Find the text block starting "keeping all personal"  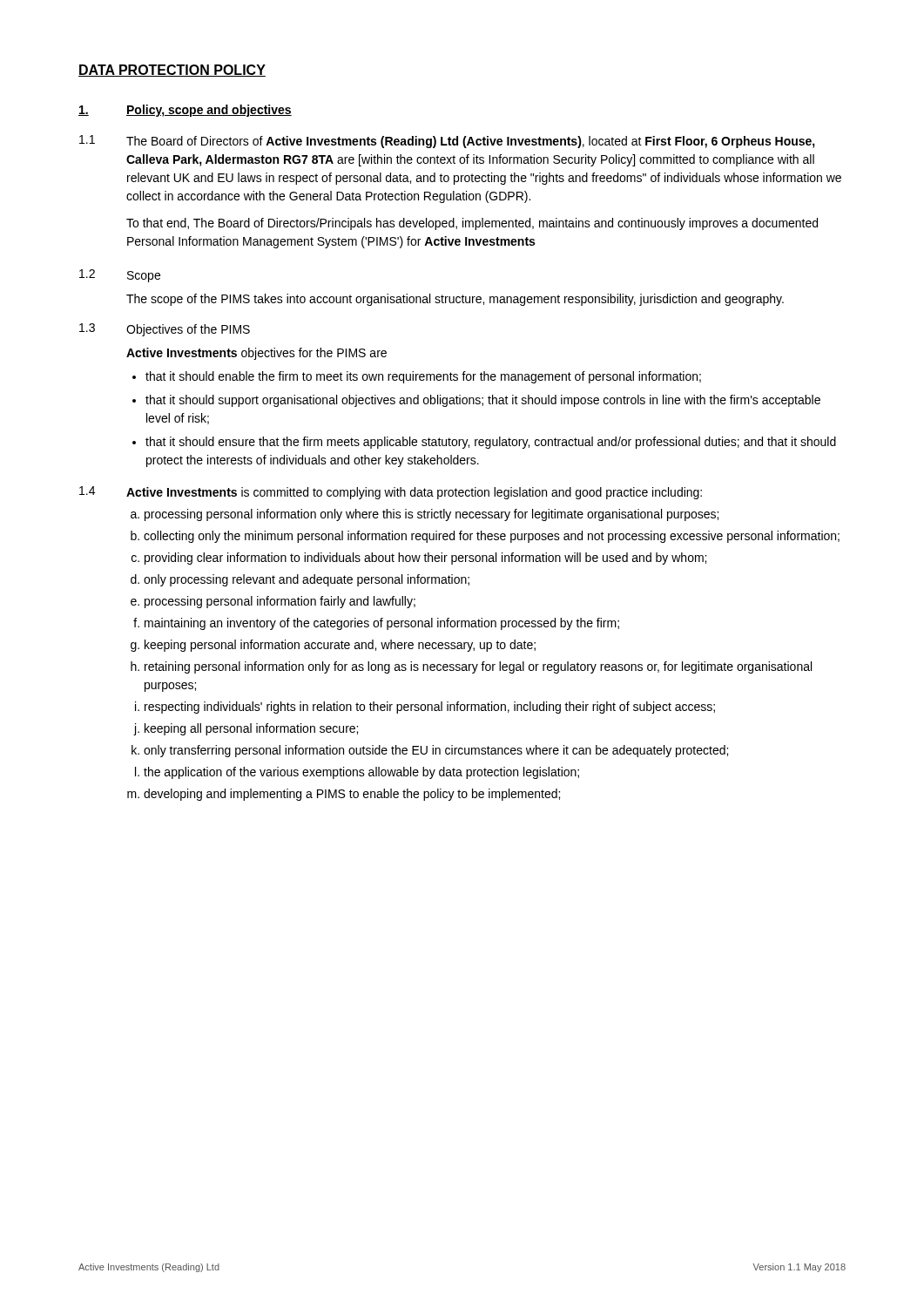pyautogui.click(x=251, y=728)
